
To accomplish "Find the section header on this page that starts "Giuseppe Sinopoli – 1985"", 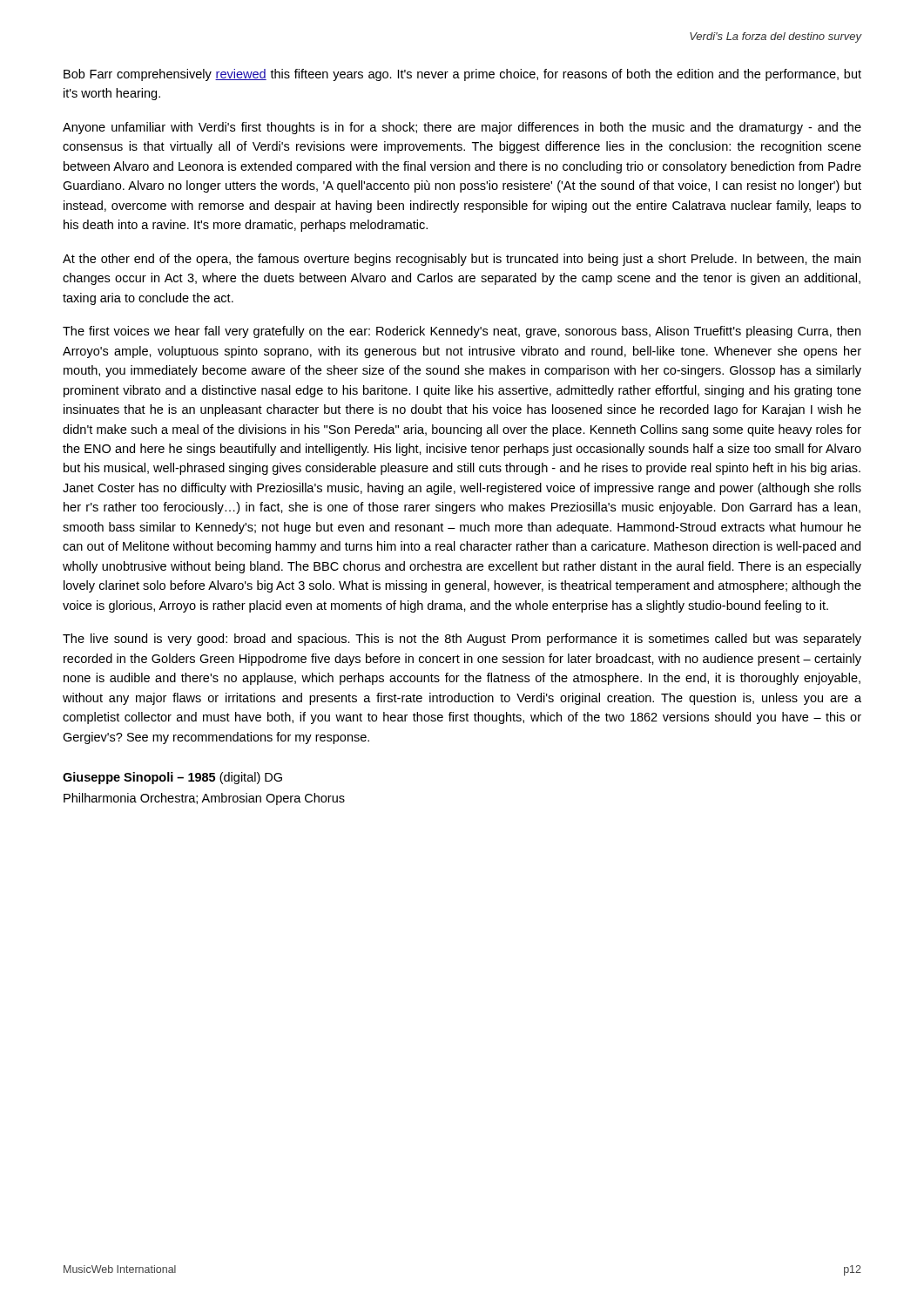I will pyautogui.click(x=172, y=778).
